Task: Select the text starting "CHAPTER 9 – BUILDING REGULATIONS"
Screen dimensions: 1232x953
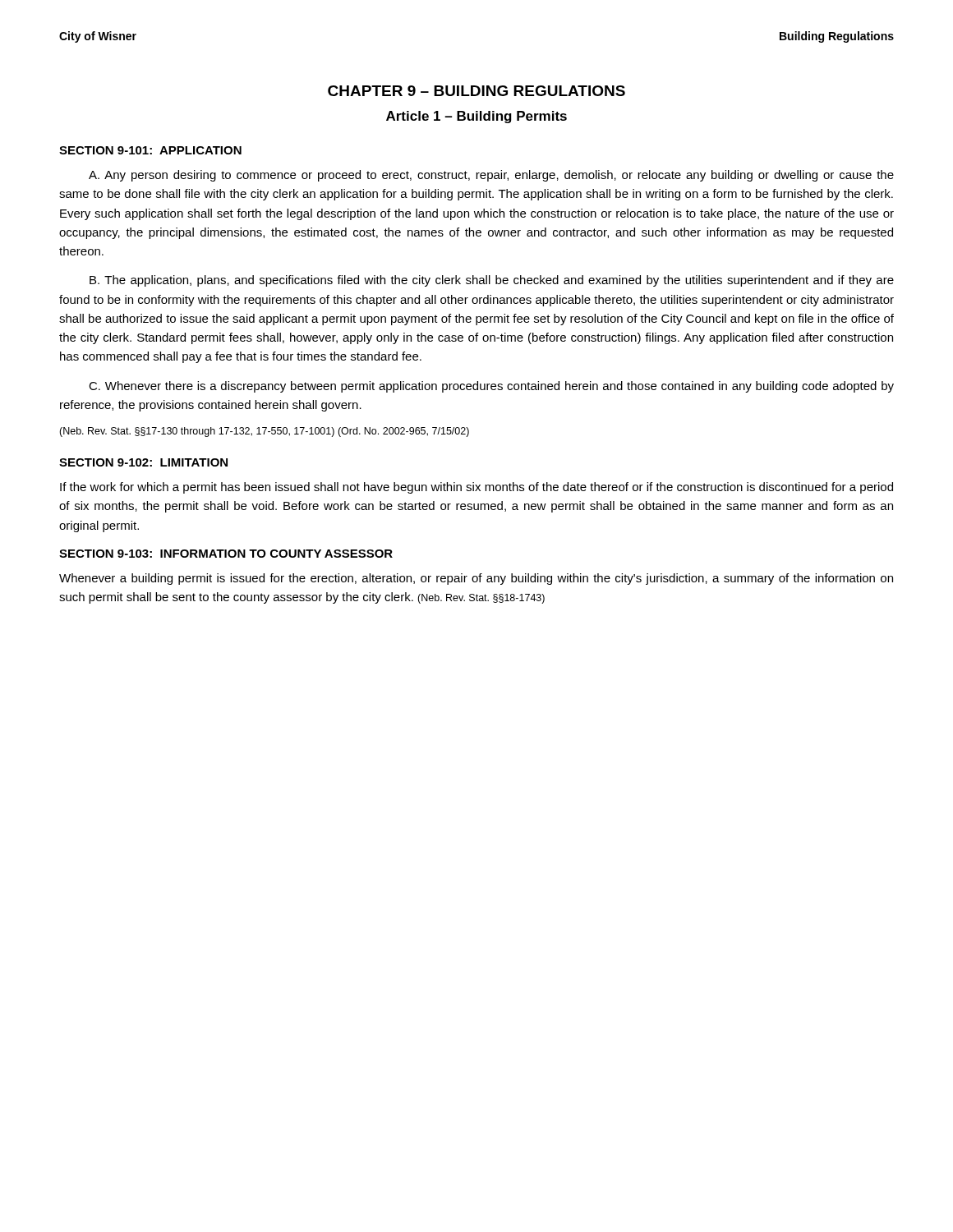Action: pyautogui.click(x=476, y=91)
